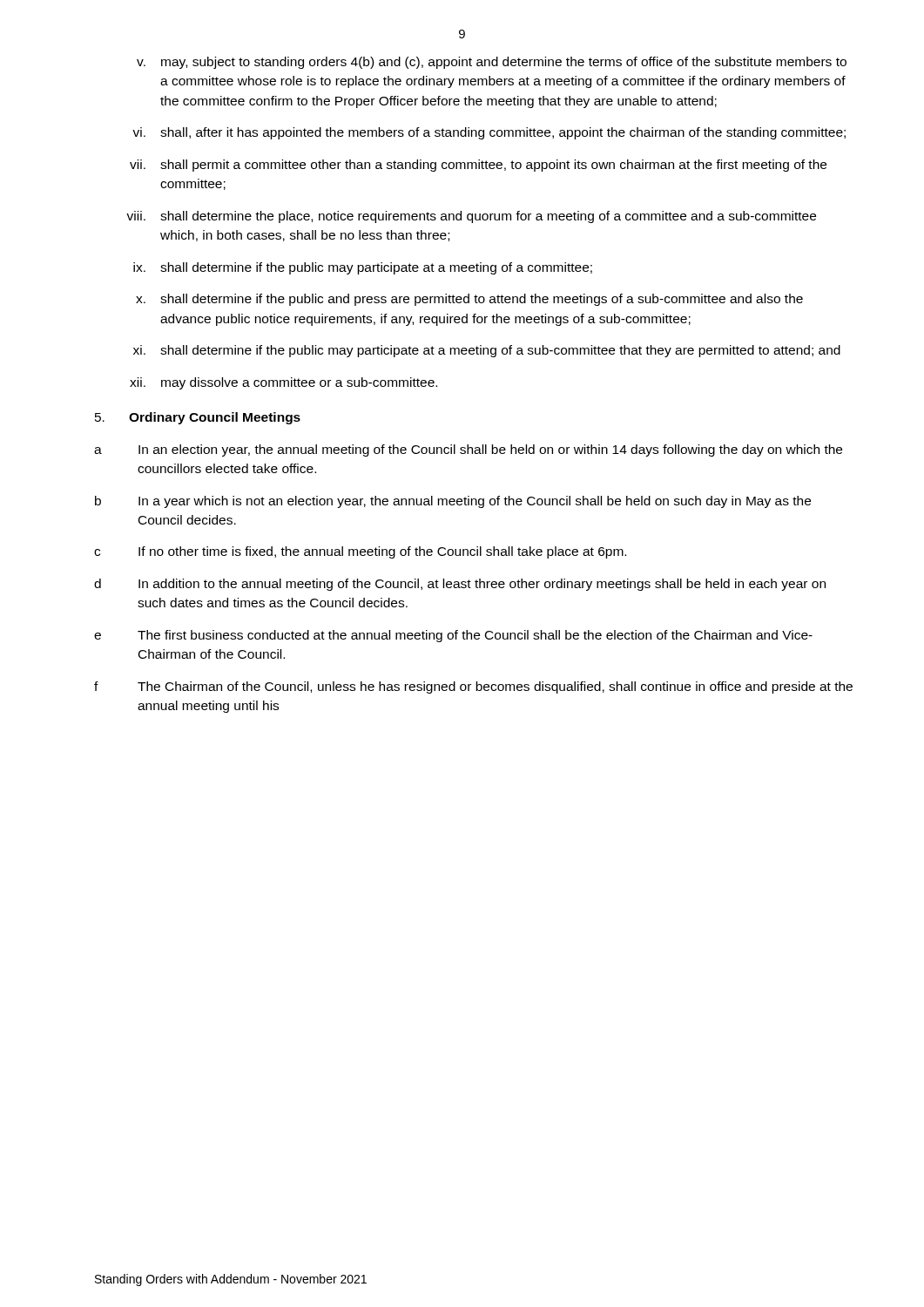Select the section header that reads "5. Ordinary Council Meetings"
Image resolution: width=924 pixels, height=1307 pixels.
point(197,418)
